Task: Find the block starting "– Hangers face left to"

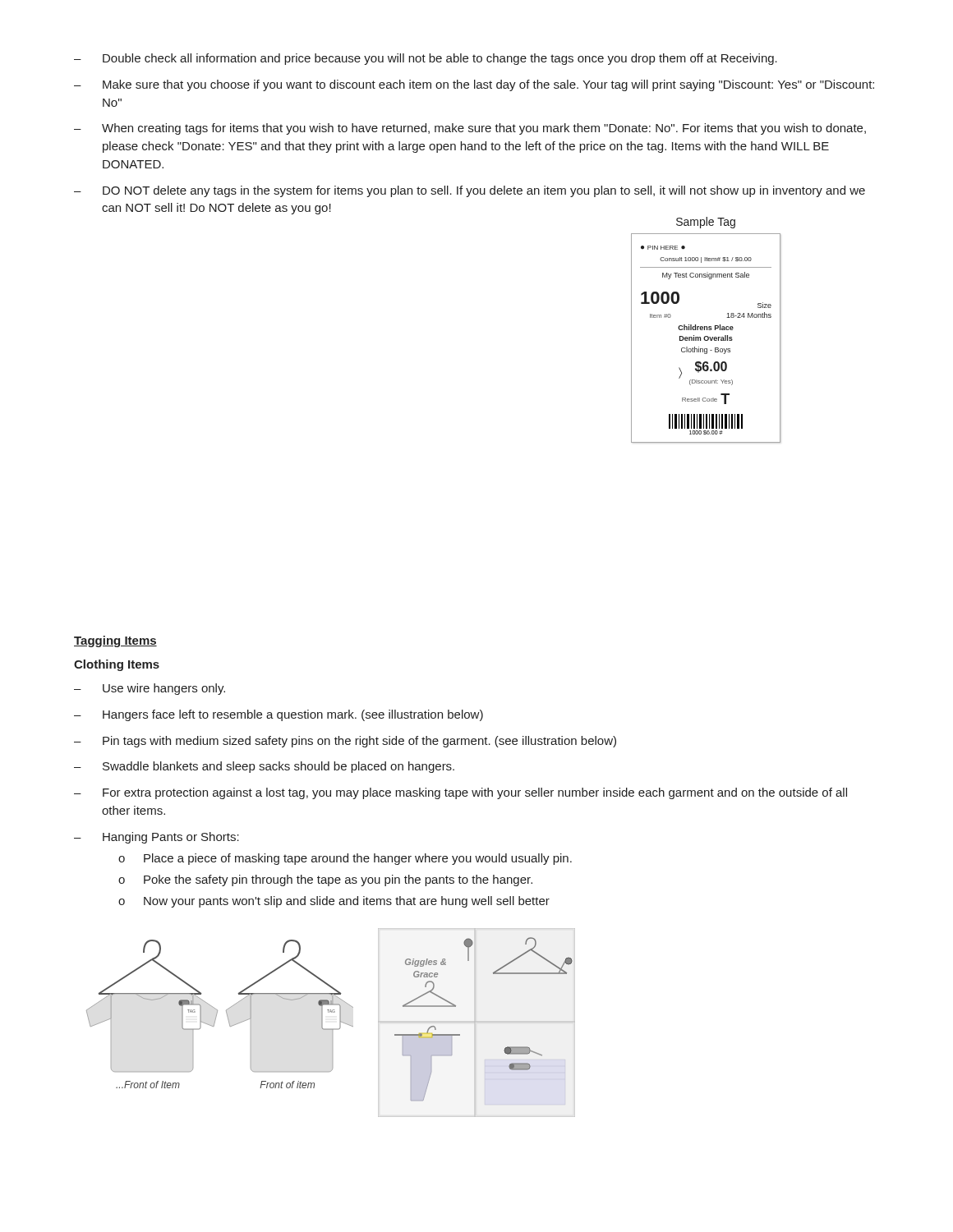Action: click(476, 714)
